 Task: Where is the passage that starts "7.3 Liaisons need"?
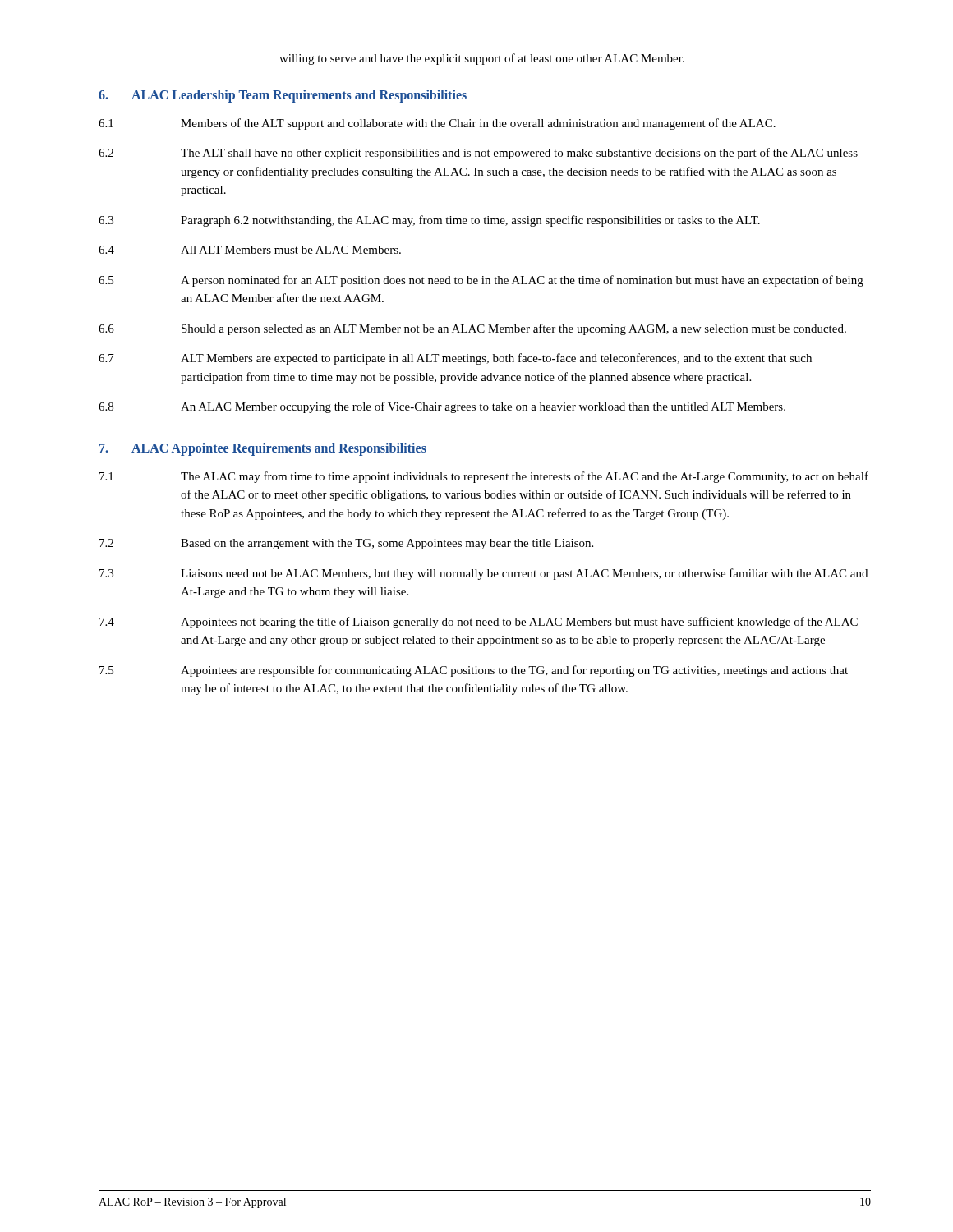[x=485, y=582]
